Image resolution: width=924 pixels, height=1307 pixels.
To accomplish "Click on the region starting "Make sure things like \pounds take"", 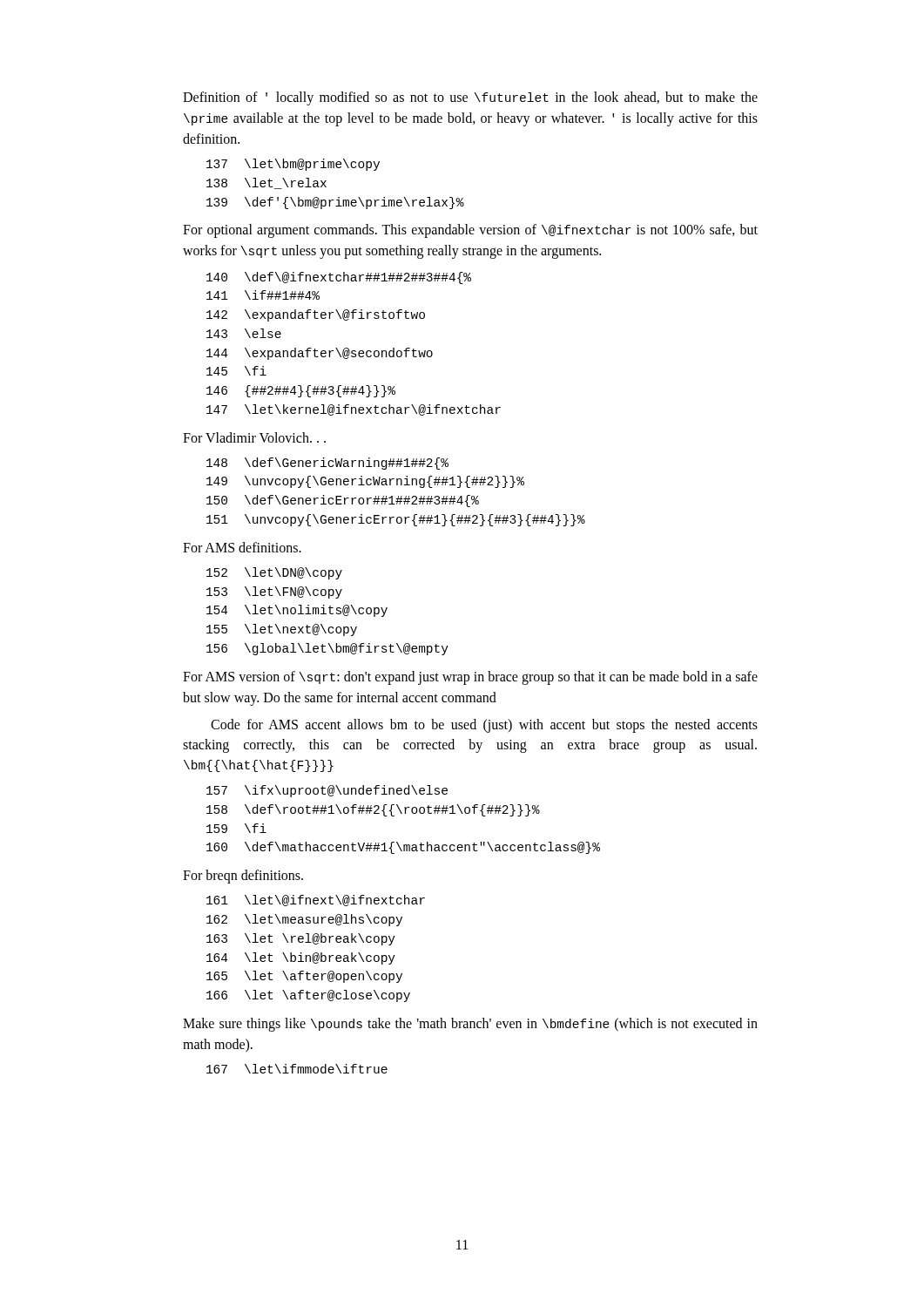I will pyautogui.click(x=470, y=1034).
